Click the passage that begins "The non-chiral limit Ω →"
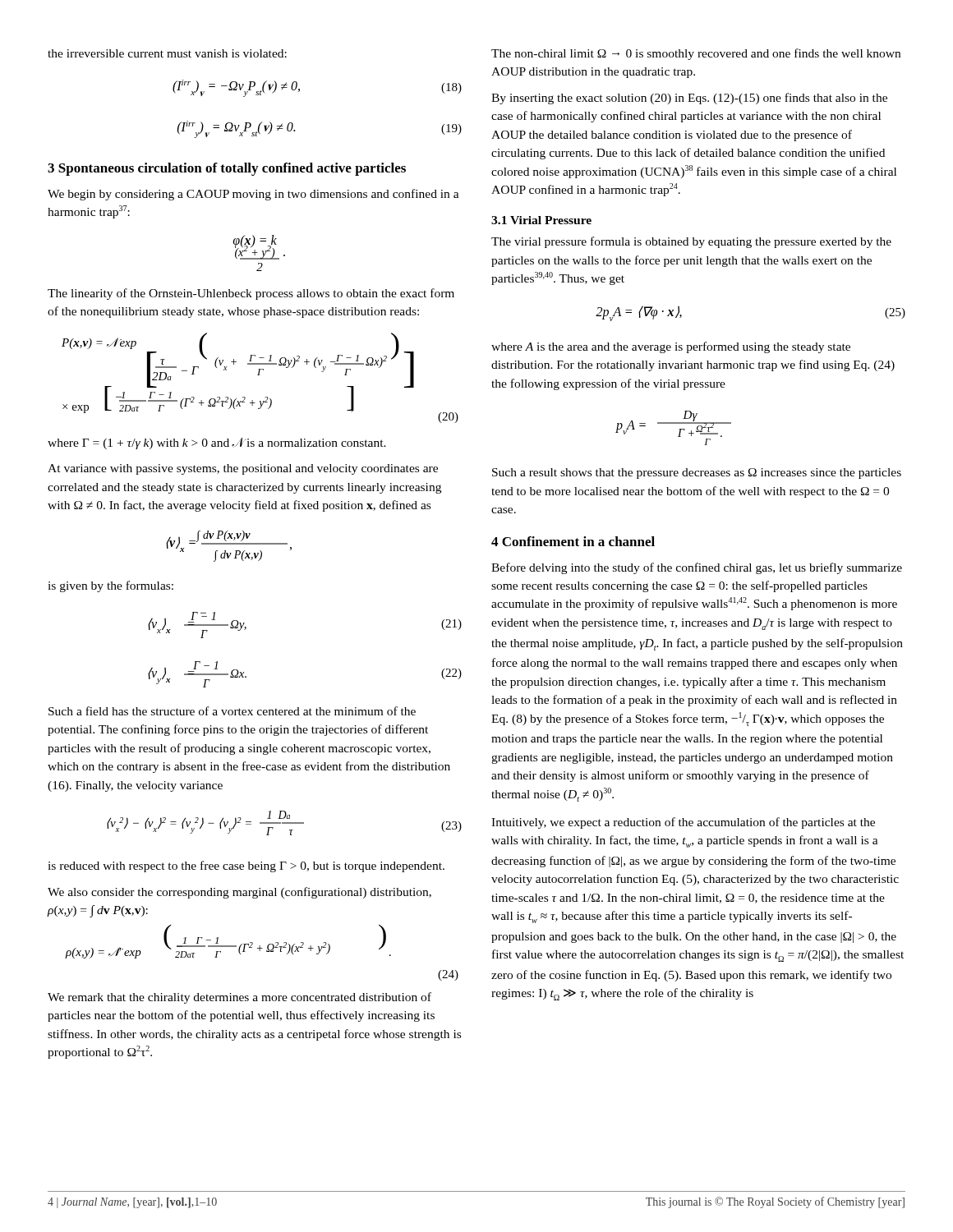This screenshot has height=1232, width=953. point(696,62)
